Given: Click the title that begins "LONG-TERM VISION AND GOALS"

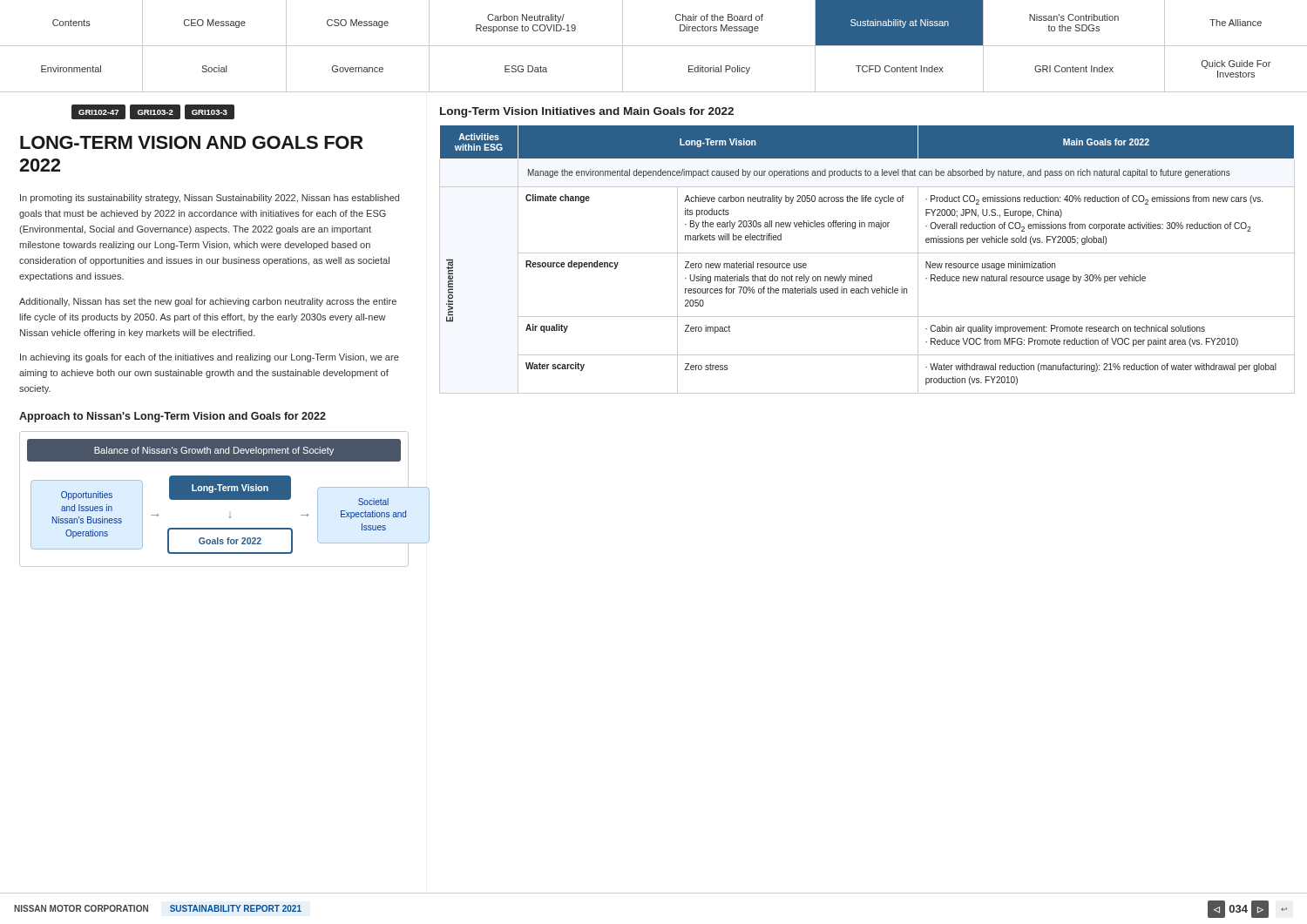Looking at the screenshot, I should coord(191,154).
